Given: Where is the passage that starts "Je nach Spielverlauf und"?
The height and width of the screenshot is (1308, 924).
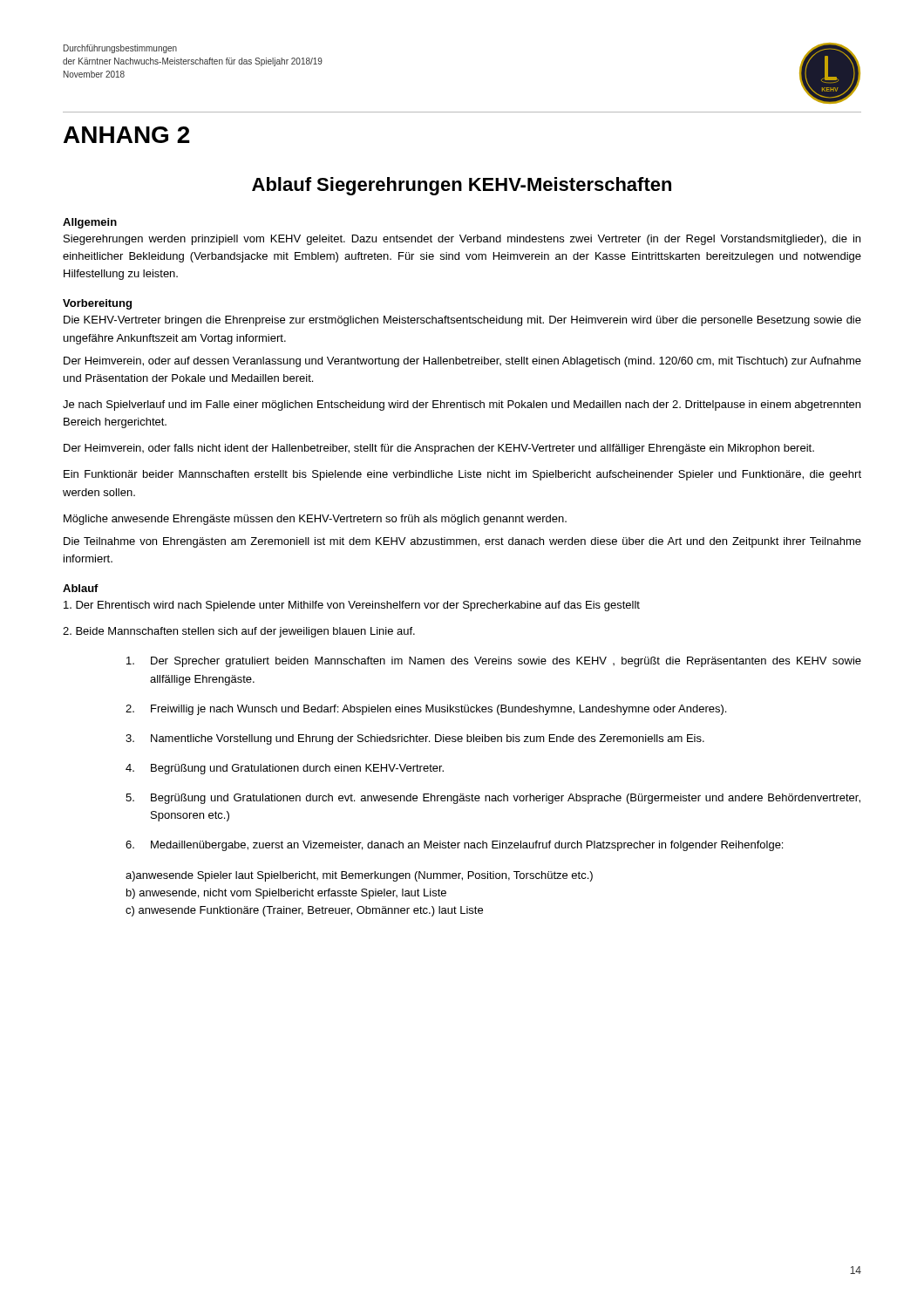Looking at the screenshot, I should 462,413.
